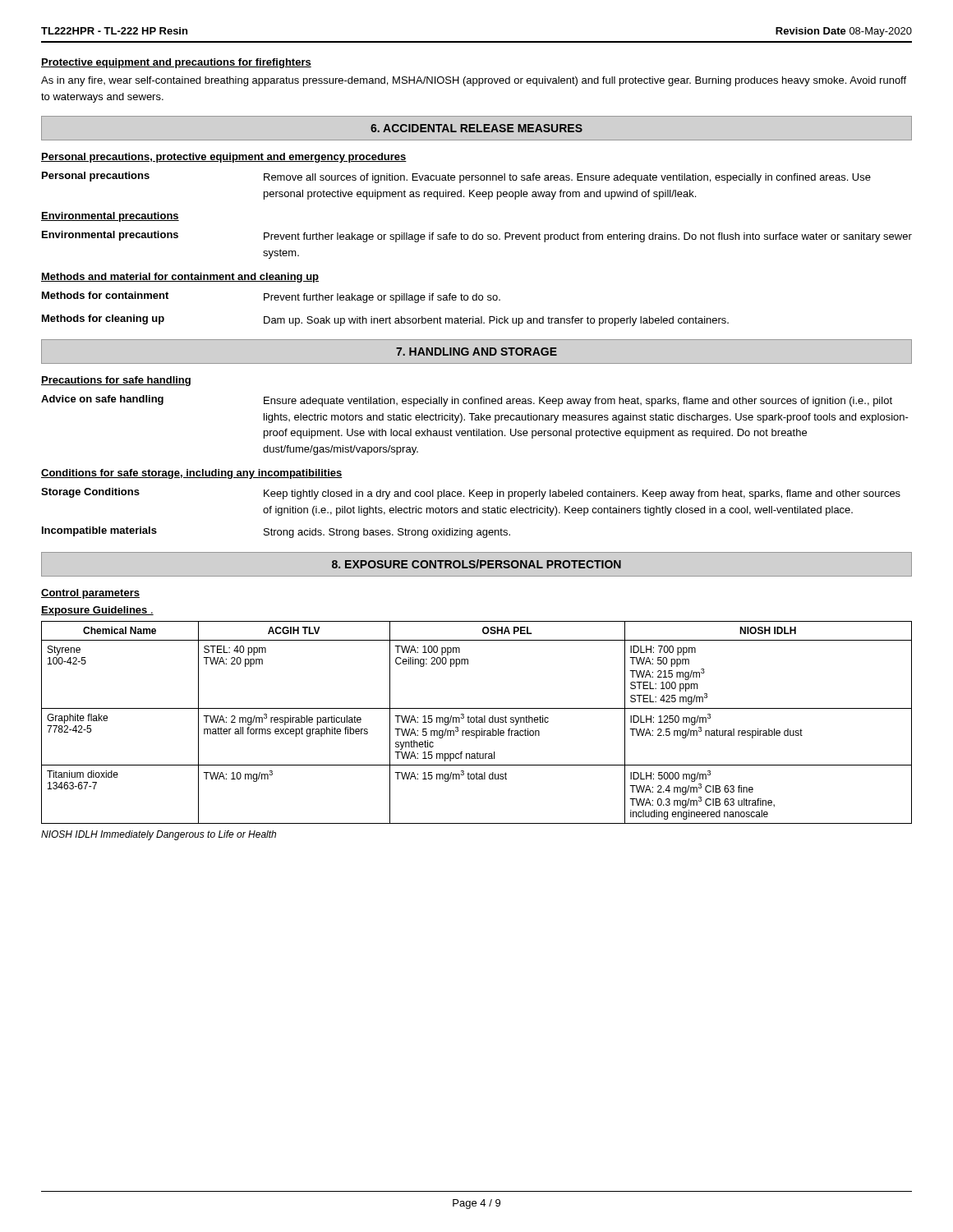The height and width of the screenshot is (1232, 953).
Task: Where is the passage that starts "Incompatible materials Strong acids. Strong"?
Action: (x=476, y=532)
